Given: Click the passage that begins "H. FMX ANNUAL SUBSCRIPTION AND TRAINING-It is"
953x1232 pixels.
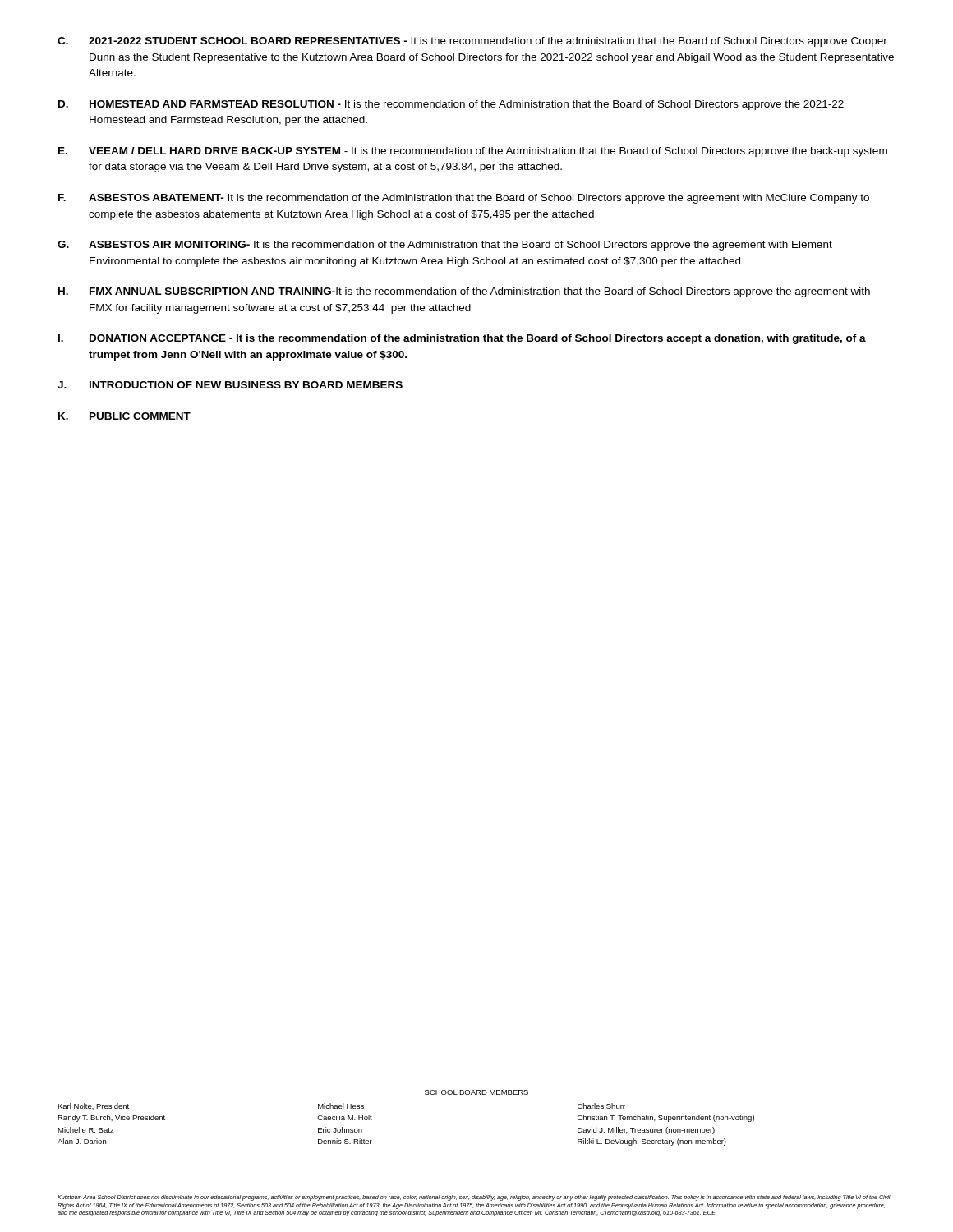Looking at the screenshot, I should [x=476, y=300].
